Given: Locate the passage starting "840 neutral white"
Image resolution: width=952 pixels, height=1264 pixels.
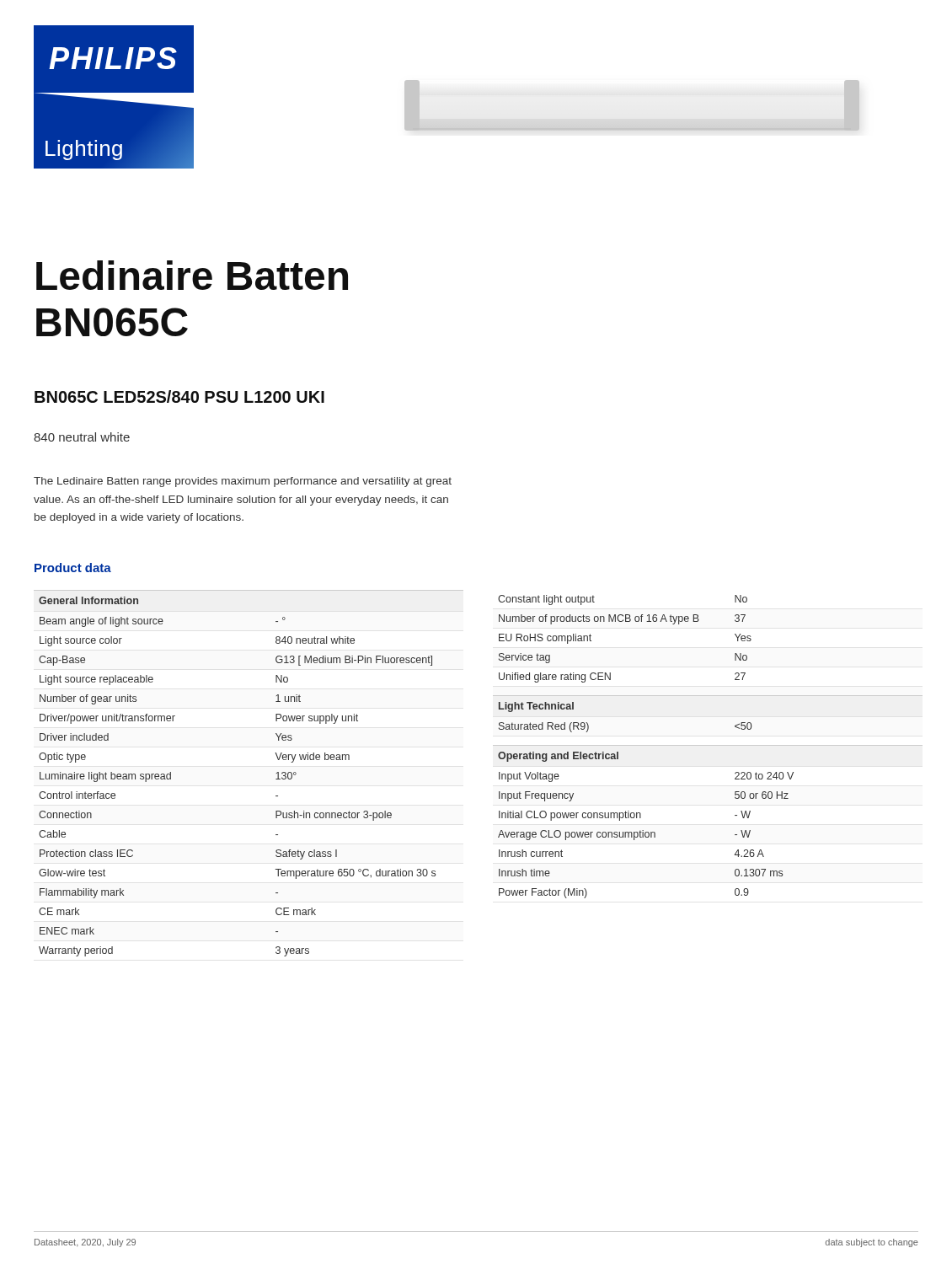Looking at the screenshot, I should pos(82,437).
